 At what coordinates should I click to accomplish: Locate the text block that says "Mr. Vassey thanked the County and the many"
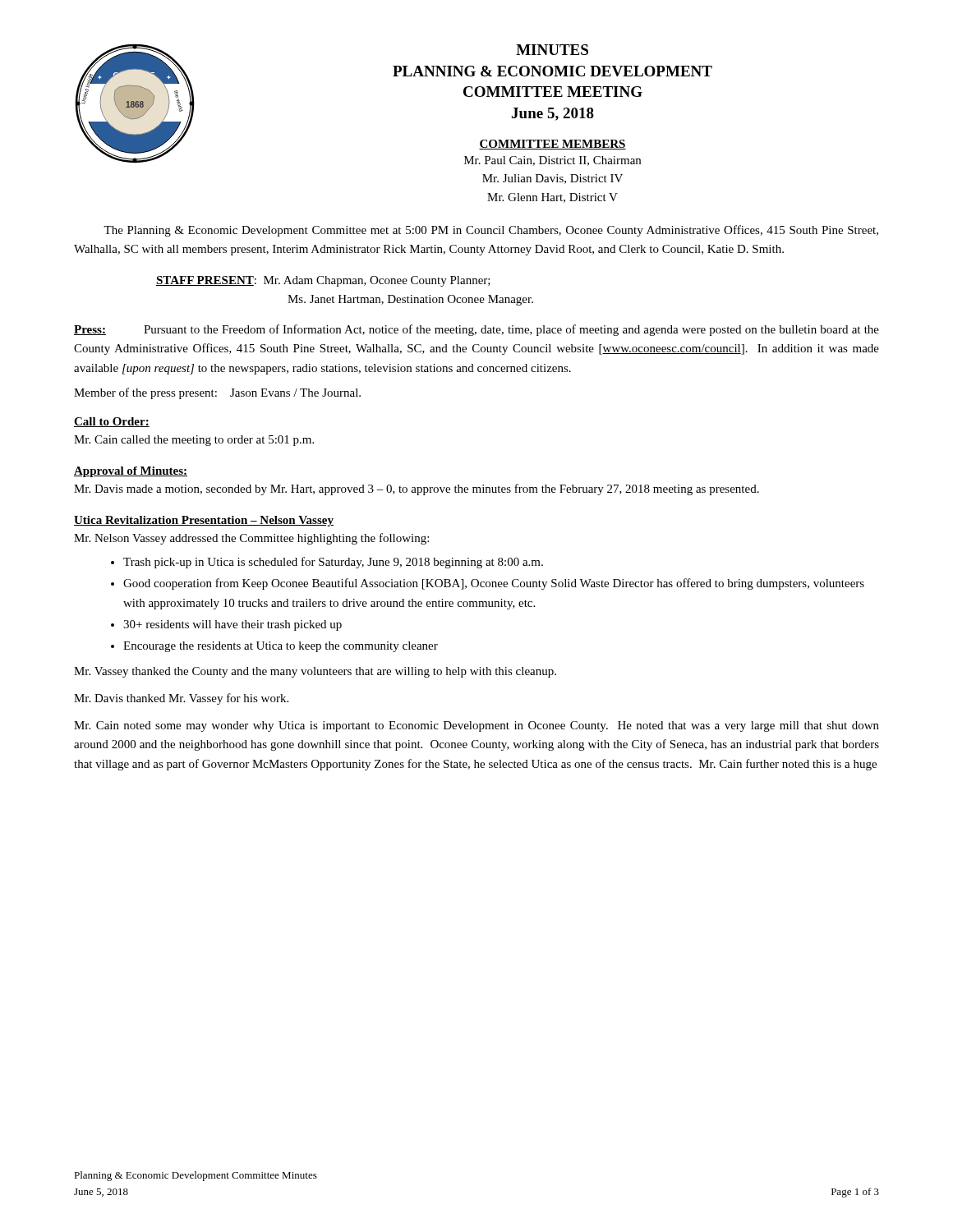tap(315, 671)
